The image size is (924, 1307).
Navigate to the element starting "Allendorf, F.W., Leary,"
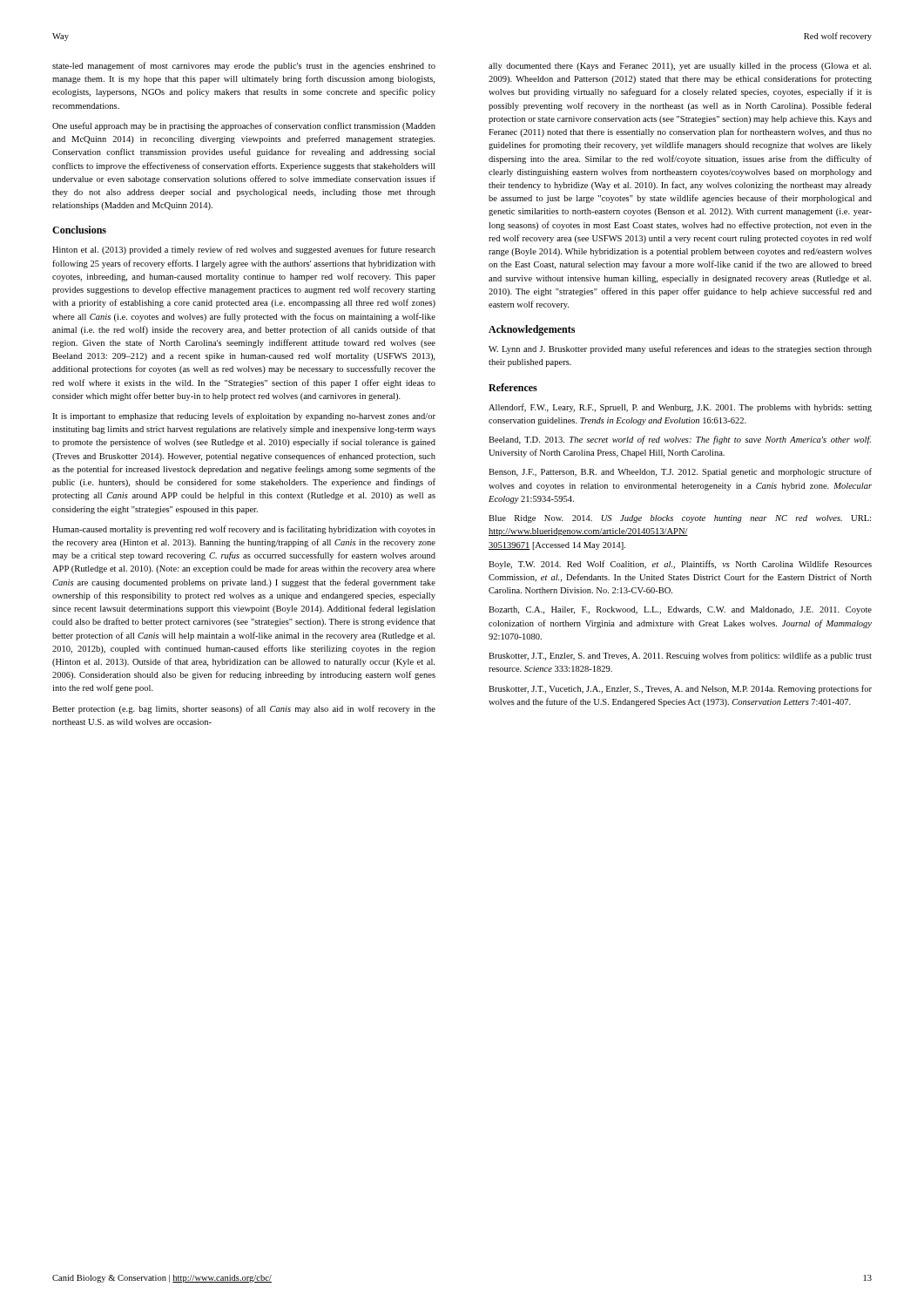(x=680, y=414)
